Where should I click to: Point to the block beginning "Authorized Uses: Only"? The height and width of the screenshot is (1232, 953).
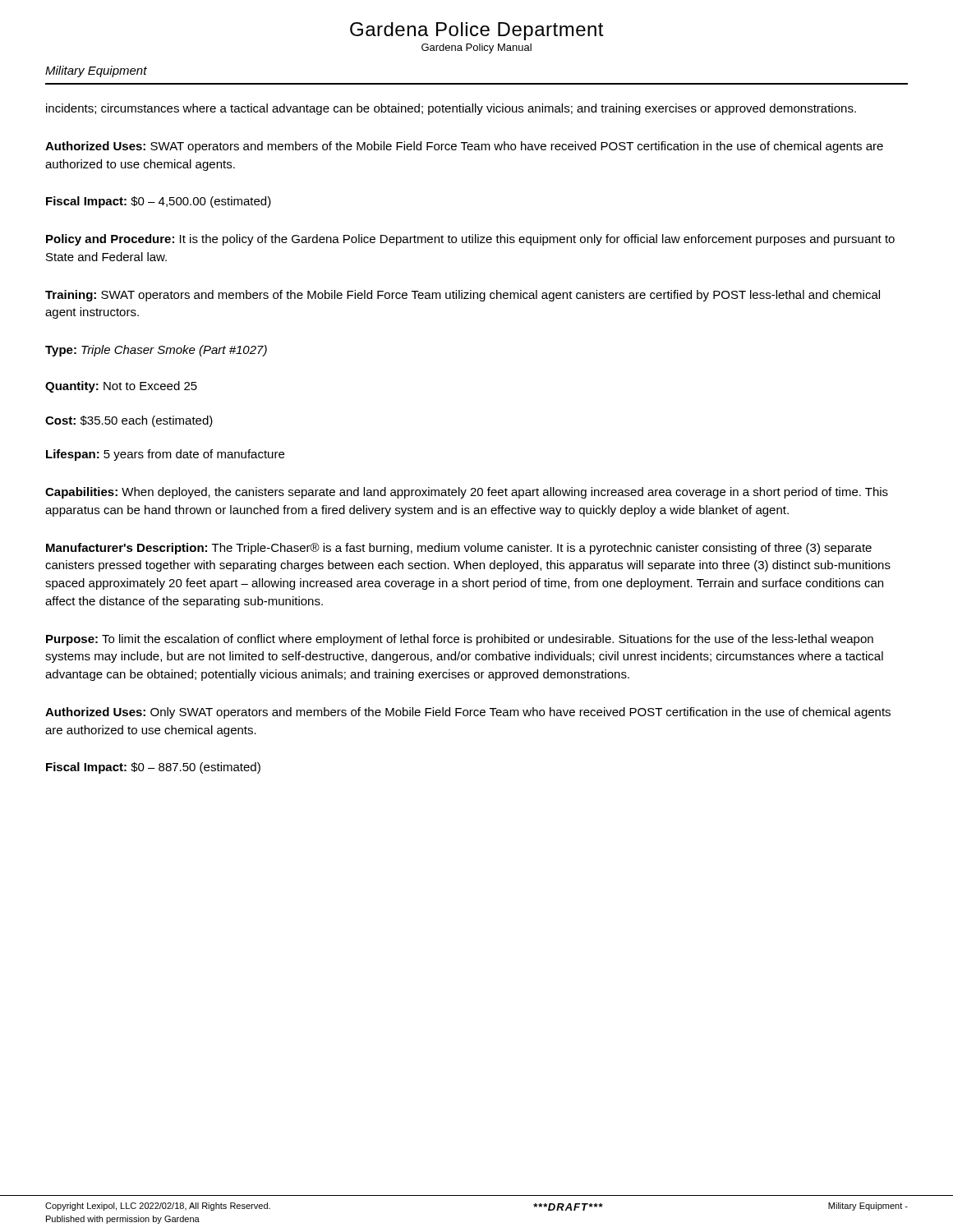coord(468,720)
